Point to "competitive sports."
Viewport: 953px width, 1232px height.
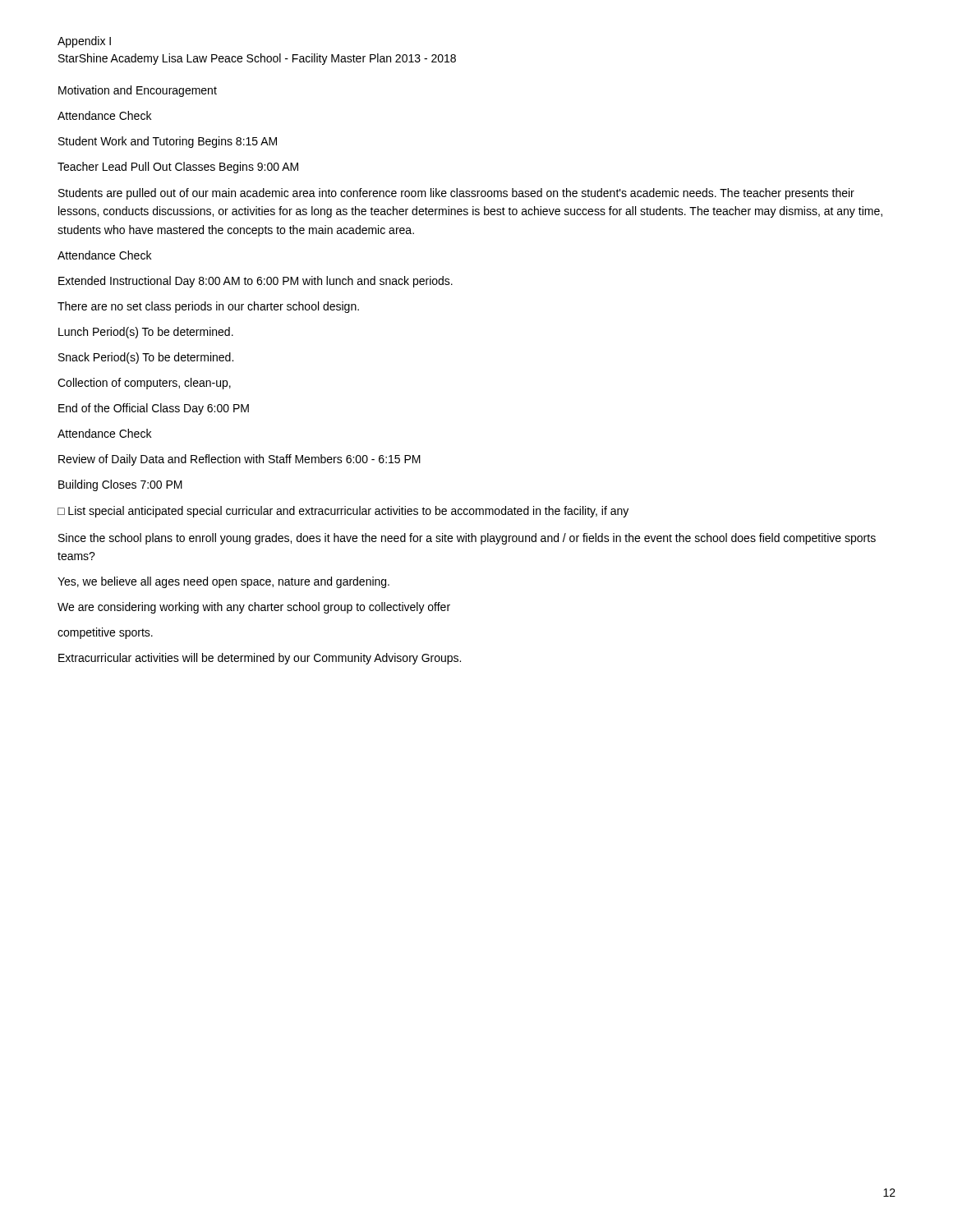[105, 633]
